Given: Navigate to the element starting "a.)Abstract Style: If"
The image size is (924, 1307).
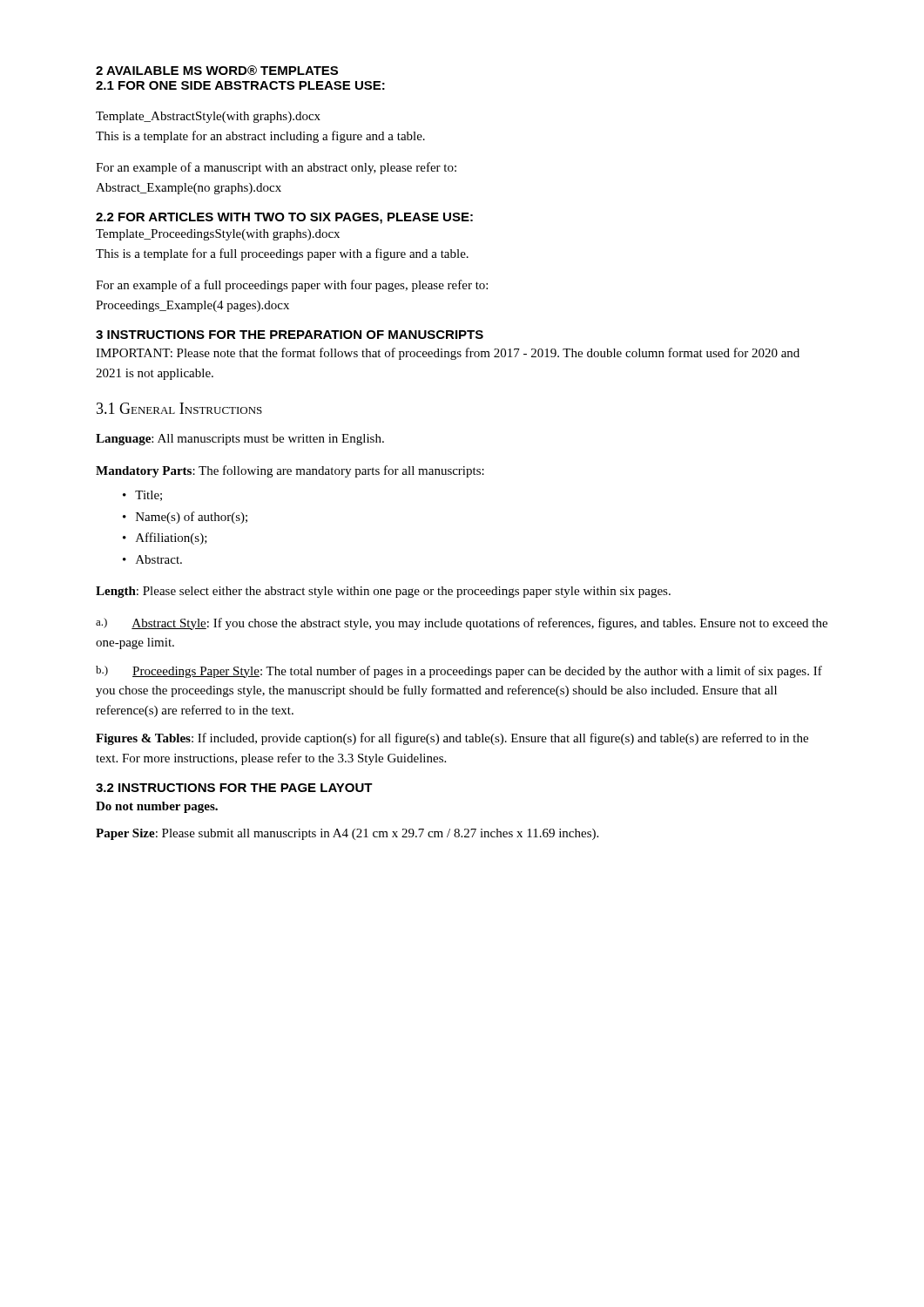Looking at the screenshot, I should 462,632.
